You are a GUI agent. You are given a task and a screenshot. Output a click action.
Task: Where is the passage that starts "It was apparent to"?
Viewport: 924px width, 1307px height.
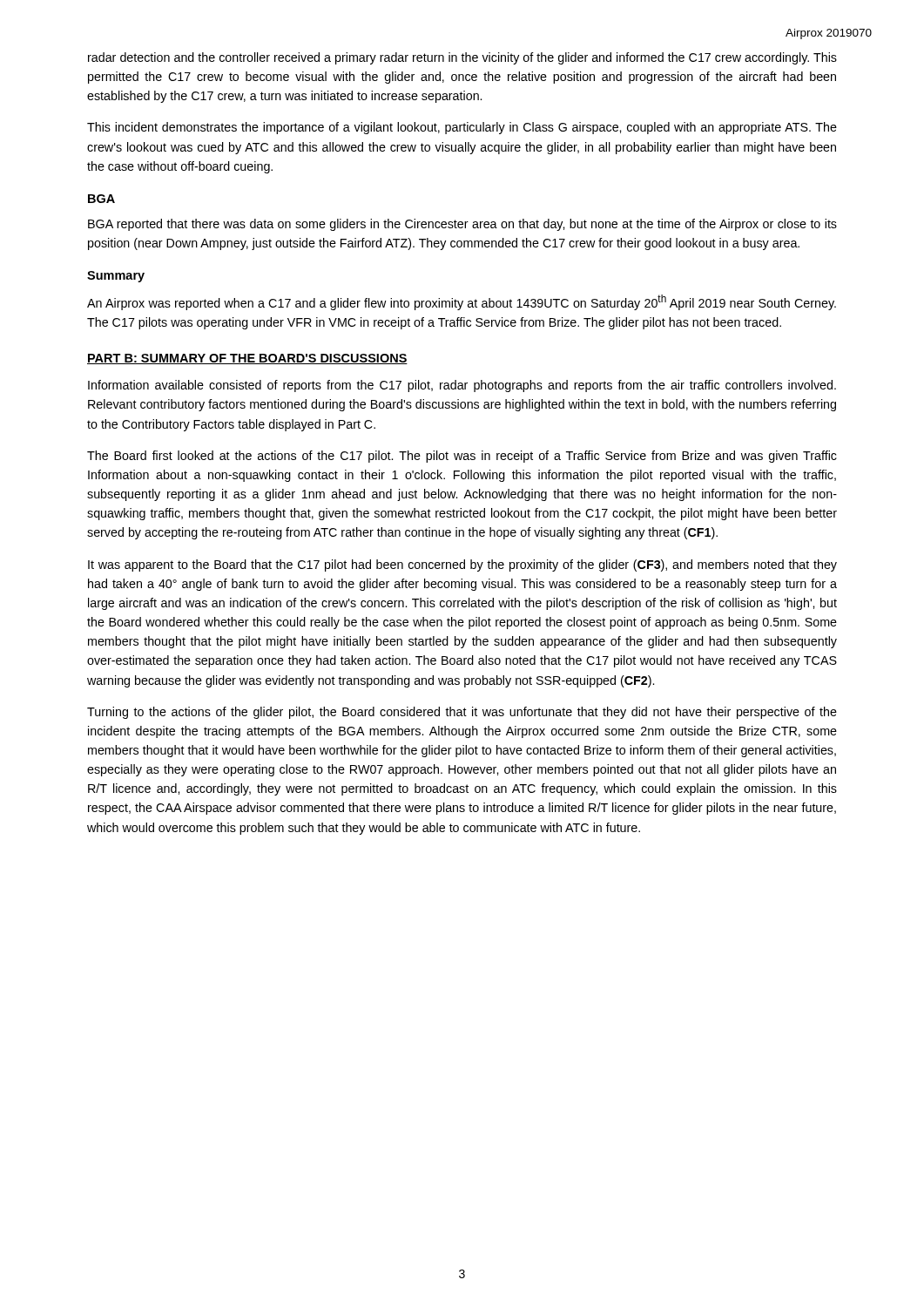pos(462,622)
